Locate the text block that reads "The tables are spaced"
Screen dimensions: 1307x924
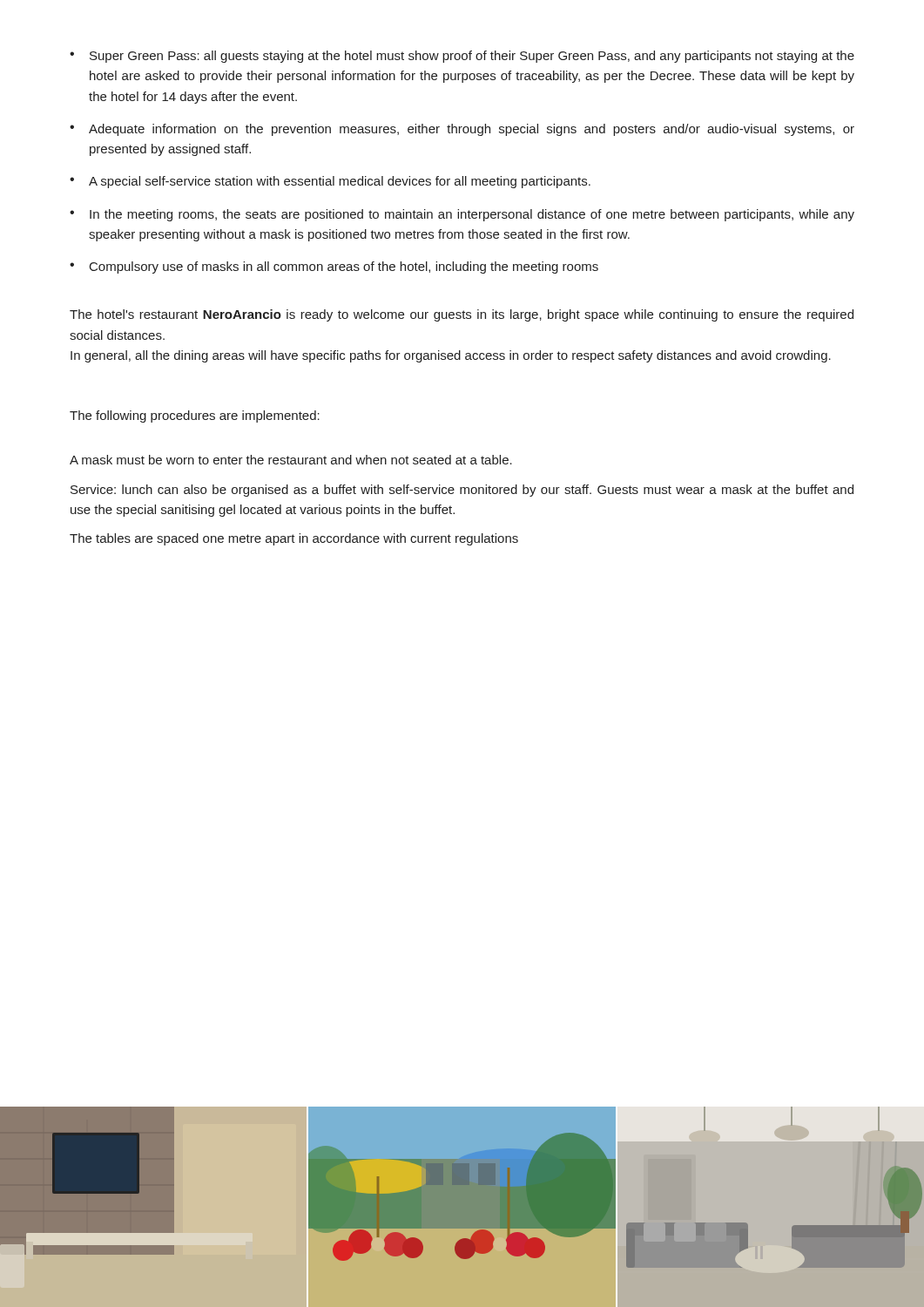point(294,538)
